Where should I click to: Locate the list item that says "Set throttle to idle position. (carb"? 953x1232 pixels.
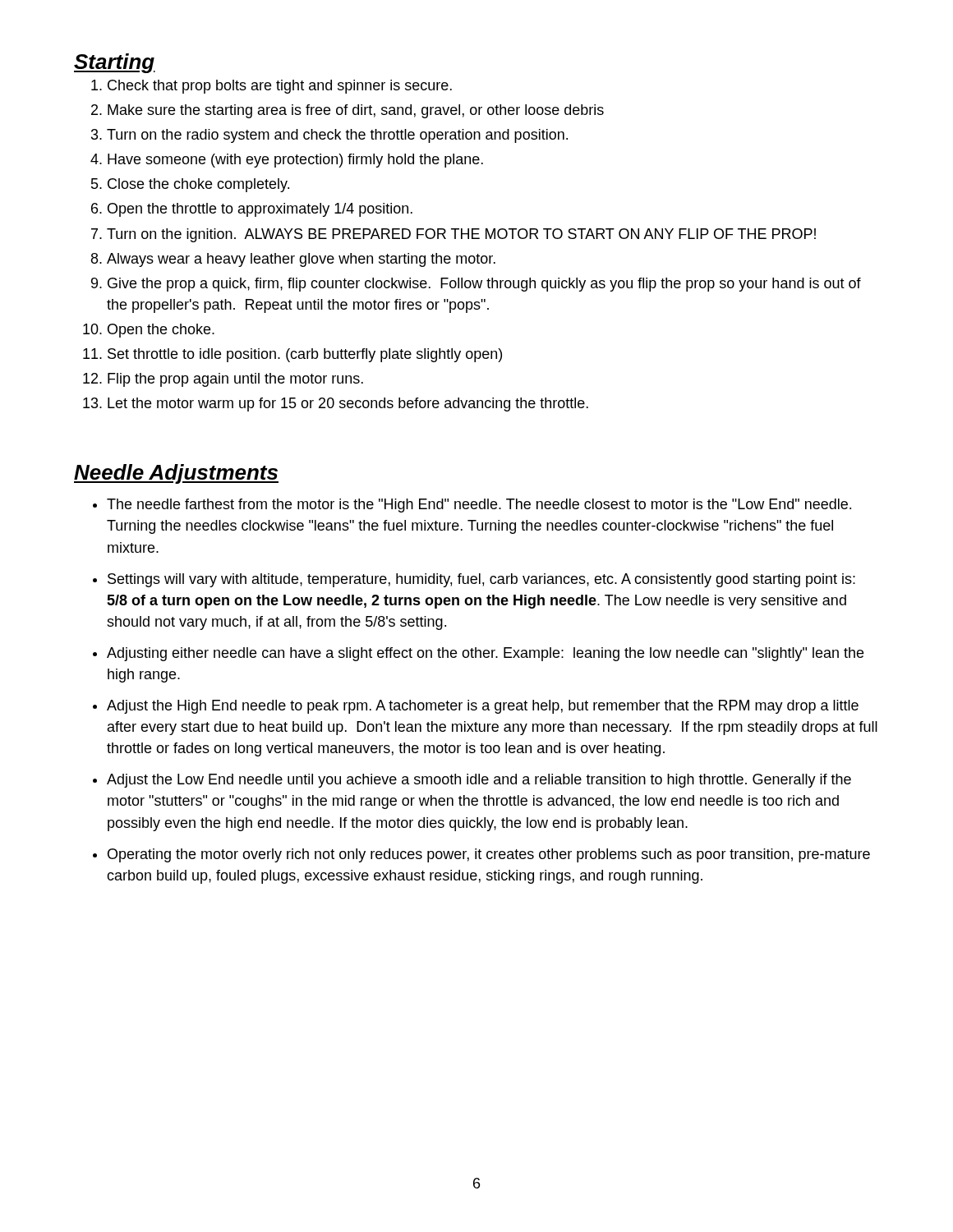(305, 354)
